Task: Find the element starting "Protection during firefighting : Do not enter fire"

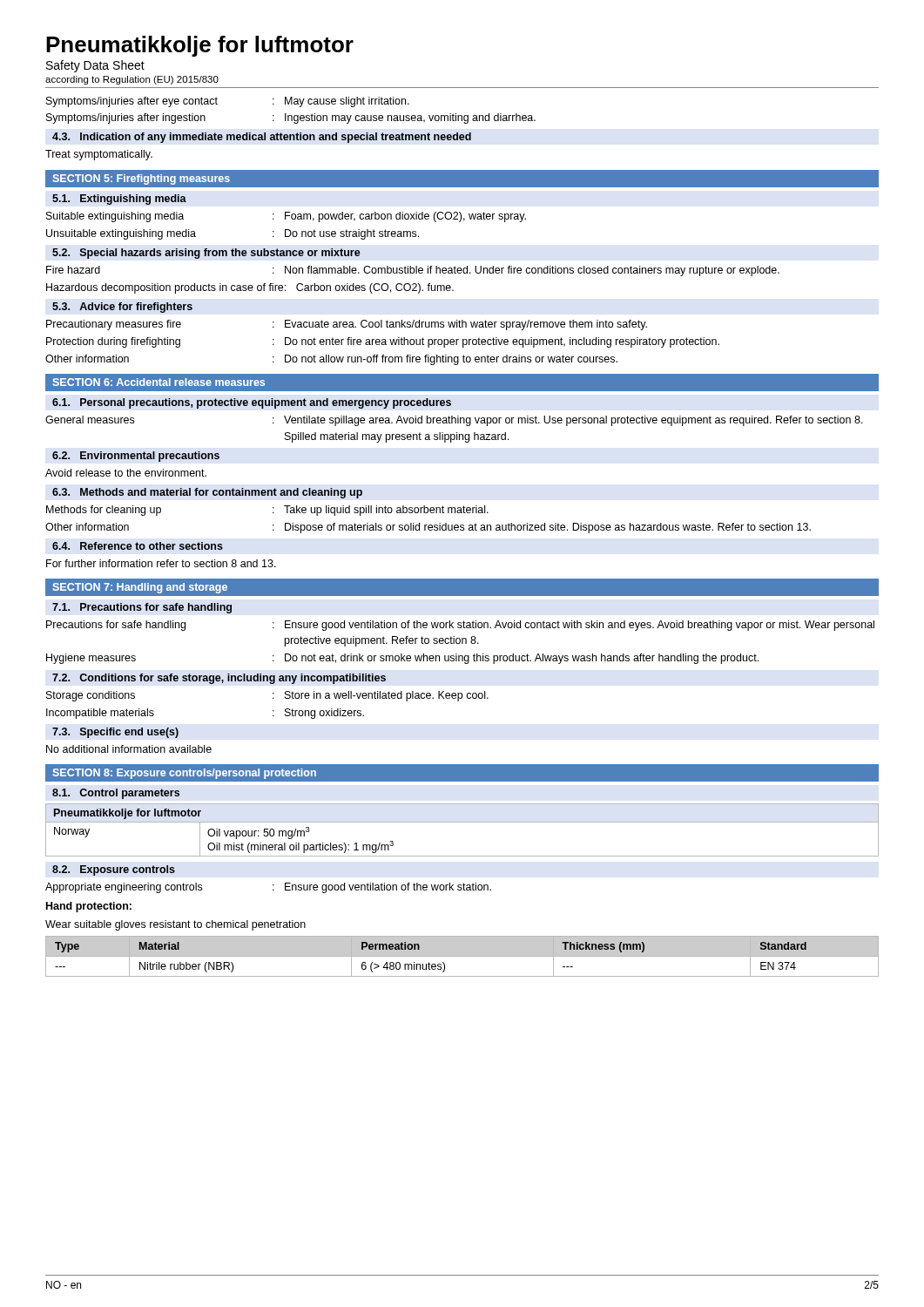Action: tap(462, 342)
